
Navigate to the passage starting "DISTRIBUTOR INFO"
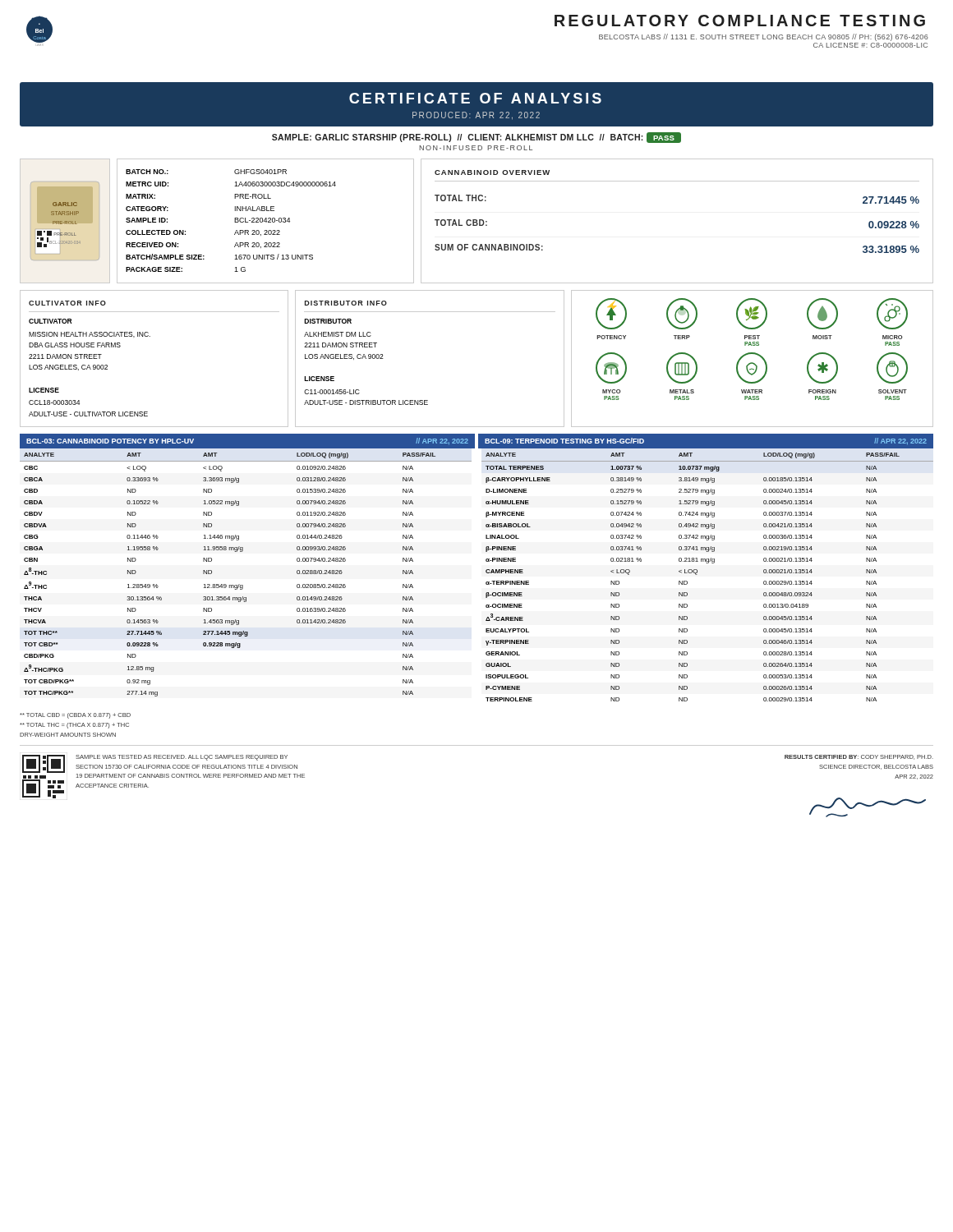[x=346, y=303]
